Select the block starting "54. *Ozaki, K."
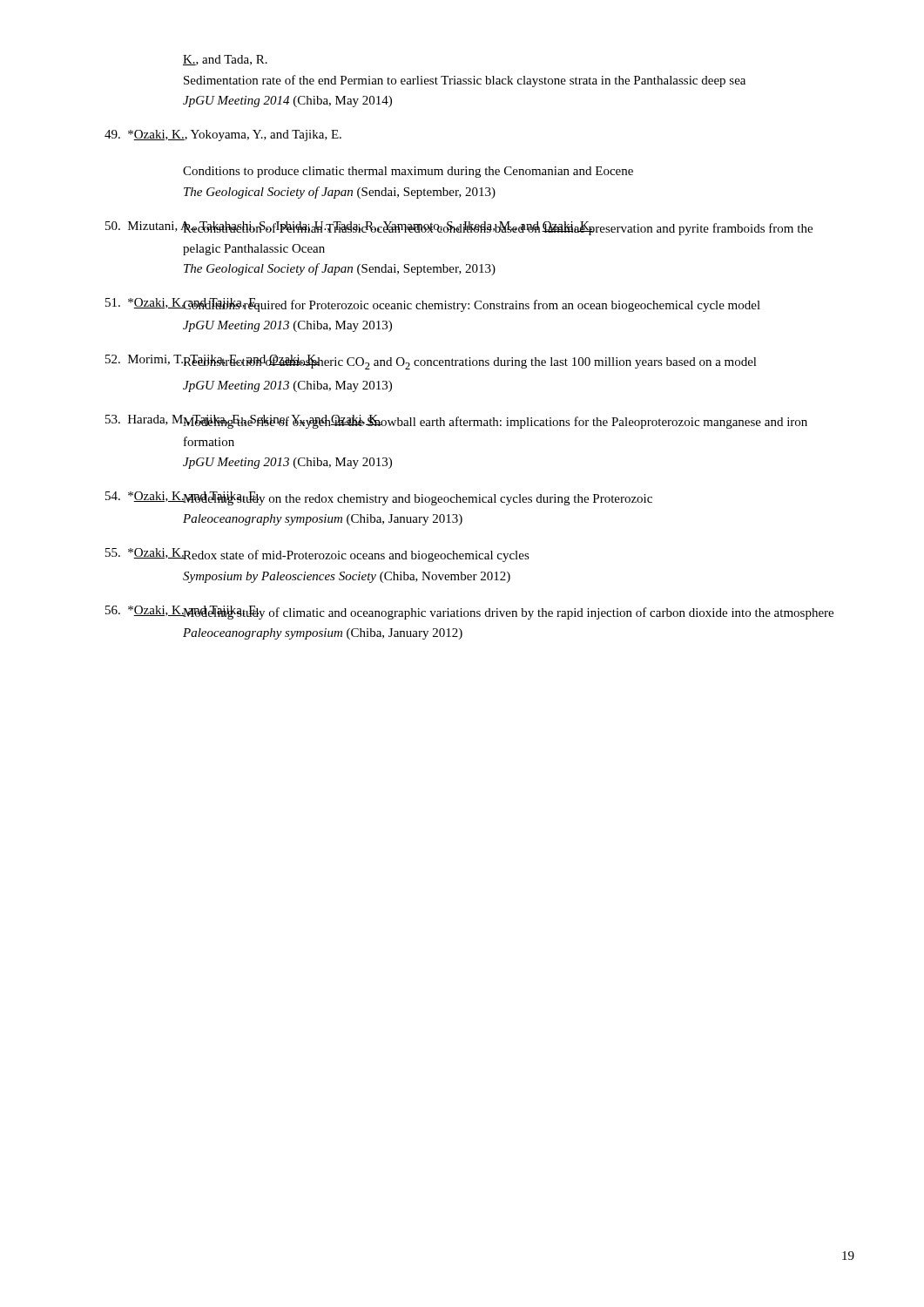 [470, 508]
